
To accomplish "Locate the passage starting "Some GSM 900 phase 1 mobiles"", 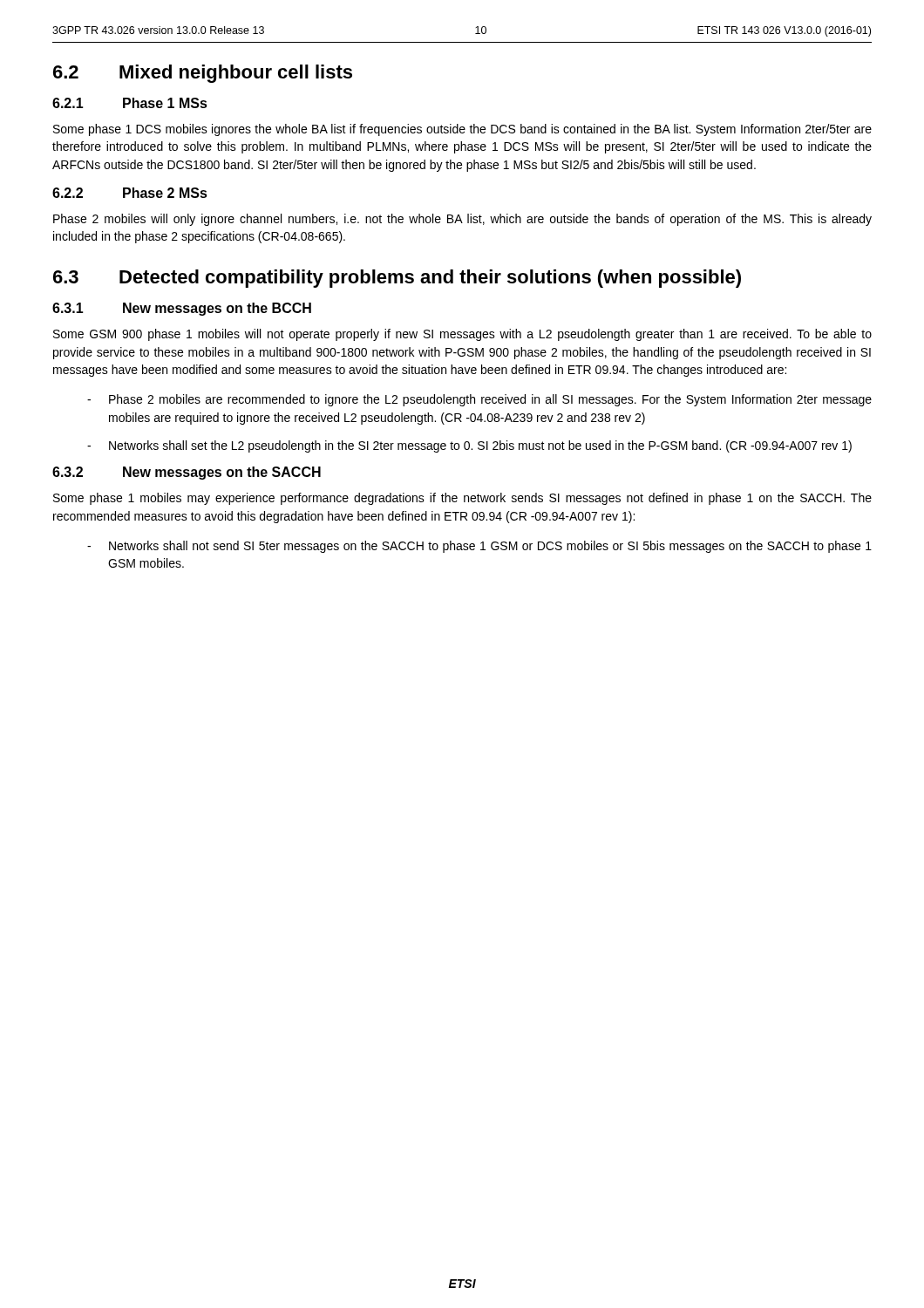I will coord(462,352).
